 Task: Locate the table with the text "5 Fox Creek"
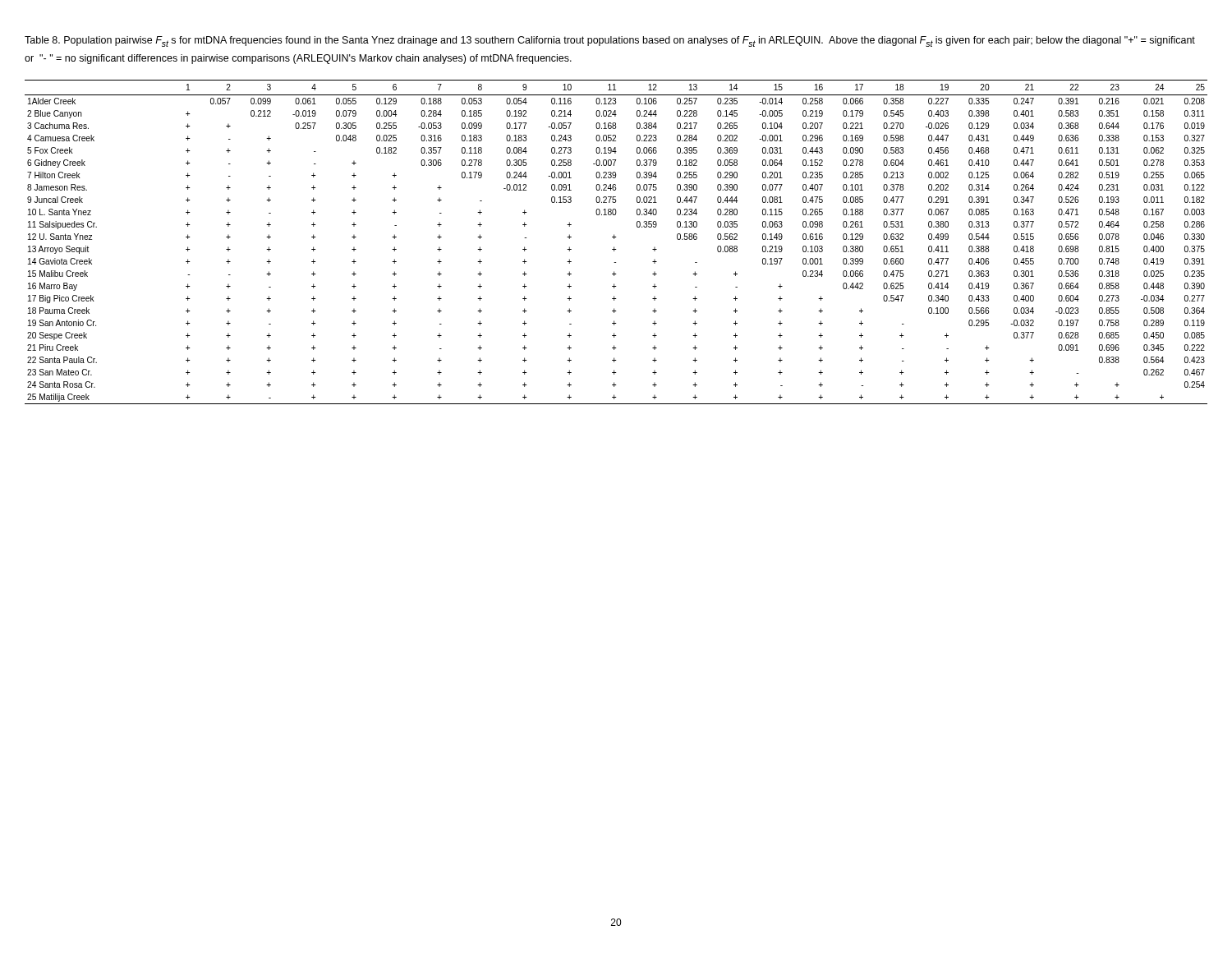tap(616, 242)
